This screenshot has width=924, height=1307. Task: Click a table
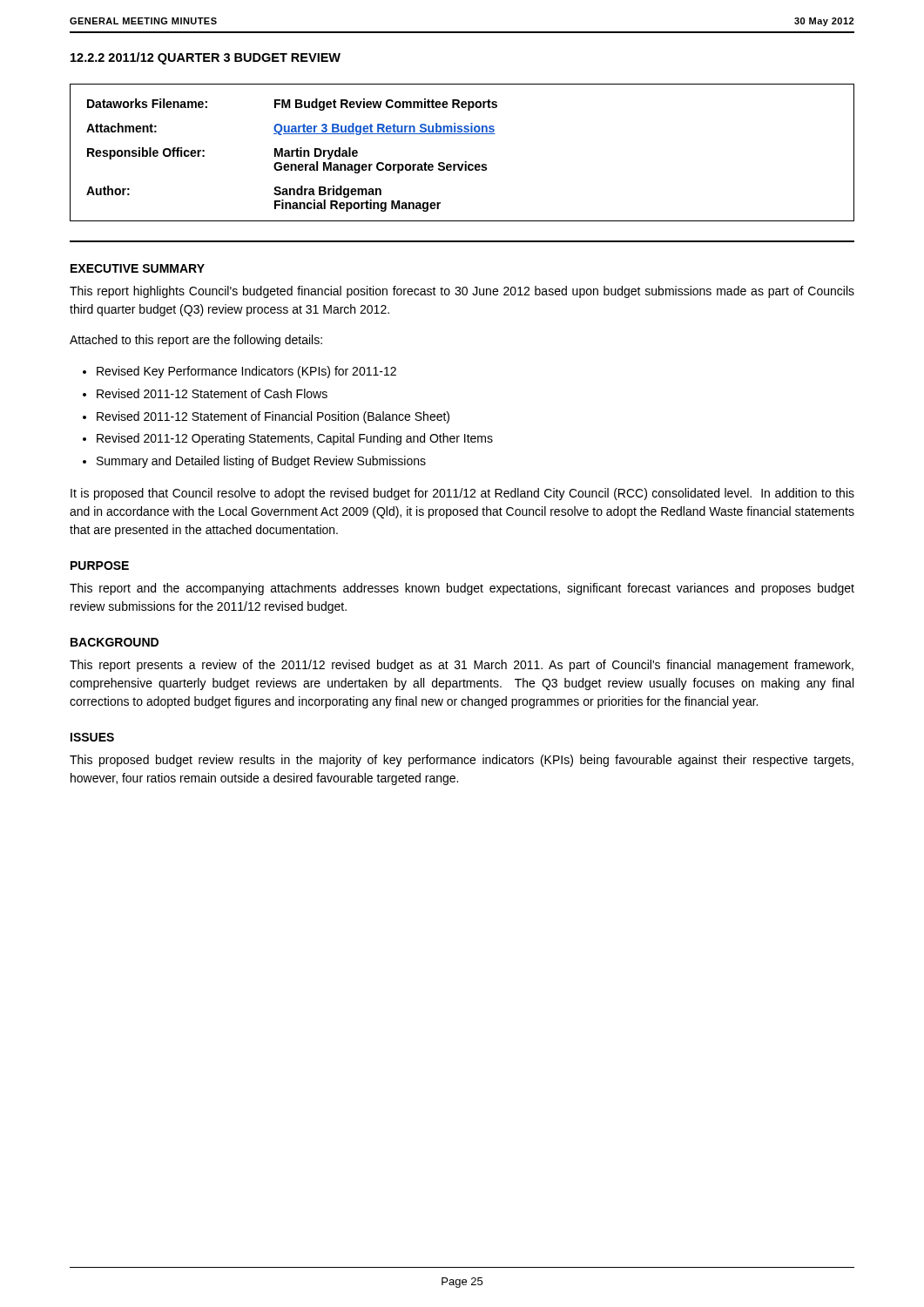(x=462, y=152)
